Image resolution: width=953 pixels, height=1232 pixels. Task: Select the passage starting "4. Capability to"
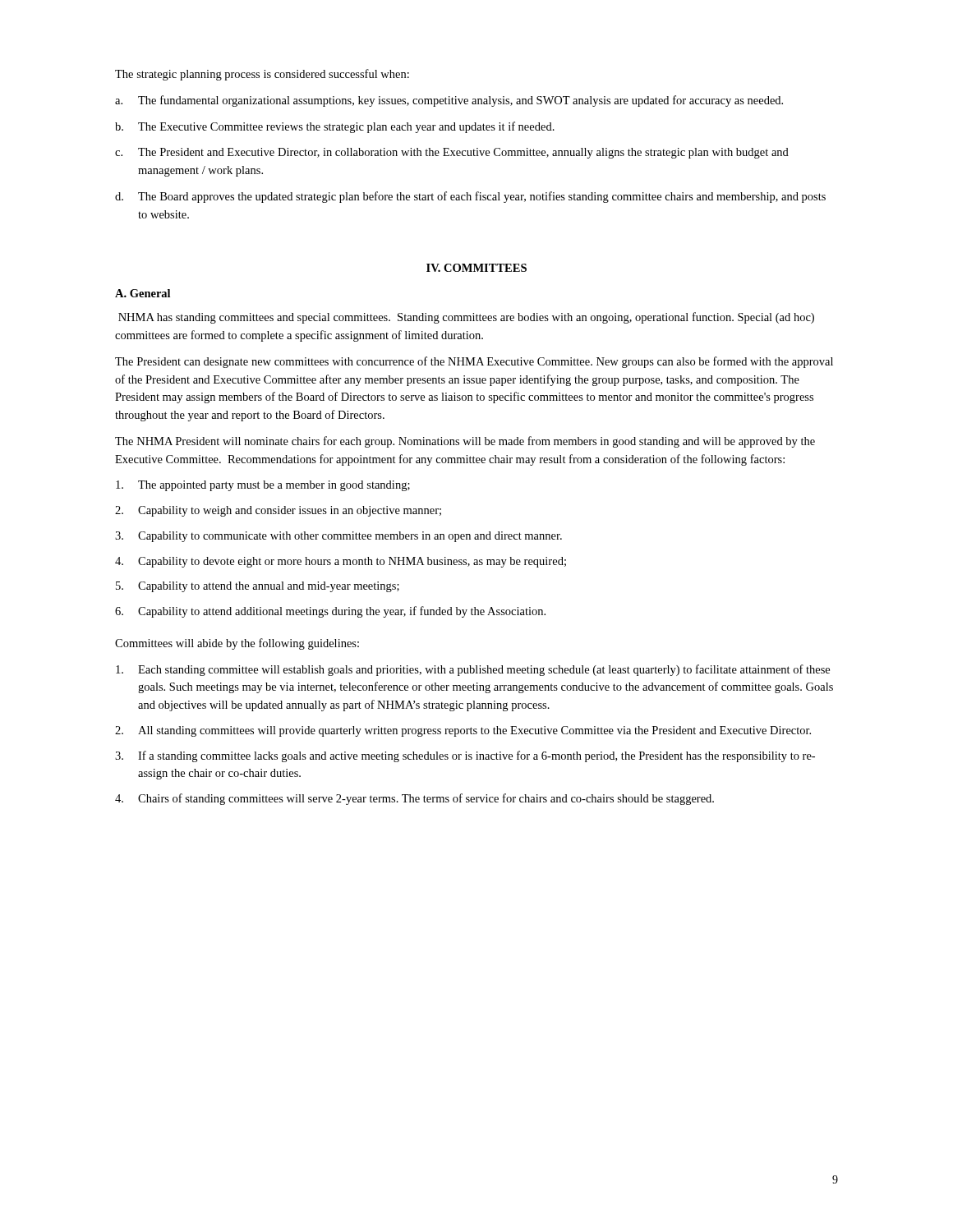coord(341,561)
